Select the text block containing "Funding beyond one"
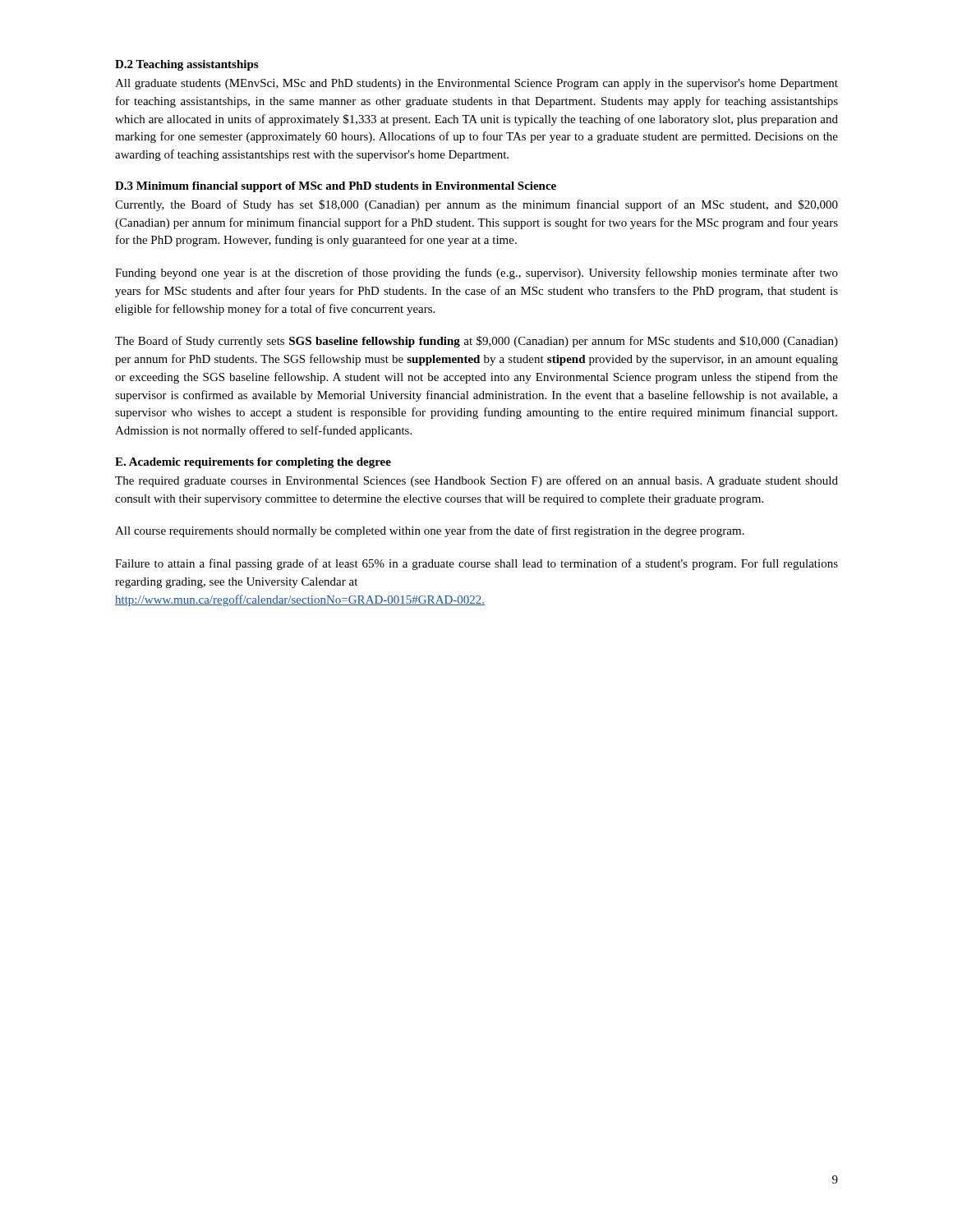Image resolution: width=953 pixels, height=1232 pixels. (x=476, y=291)
